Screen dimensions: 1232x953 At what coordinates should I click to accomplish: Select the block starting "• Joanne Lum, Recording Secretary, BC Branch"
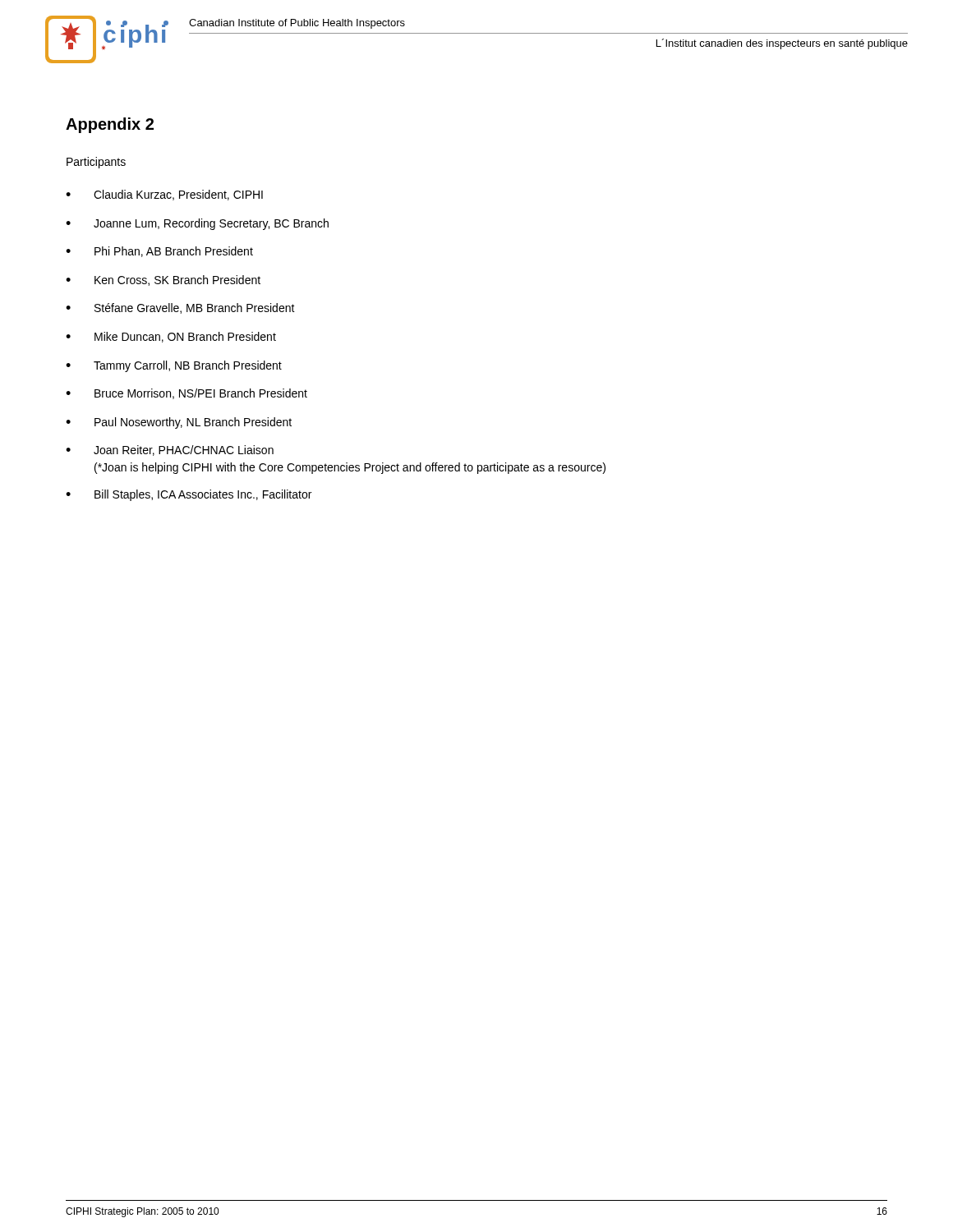click(x=198, y=224)
